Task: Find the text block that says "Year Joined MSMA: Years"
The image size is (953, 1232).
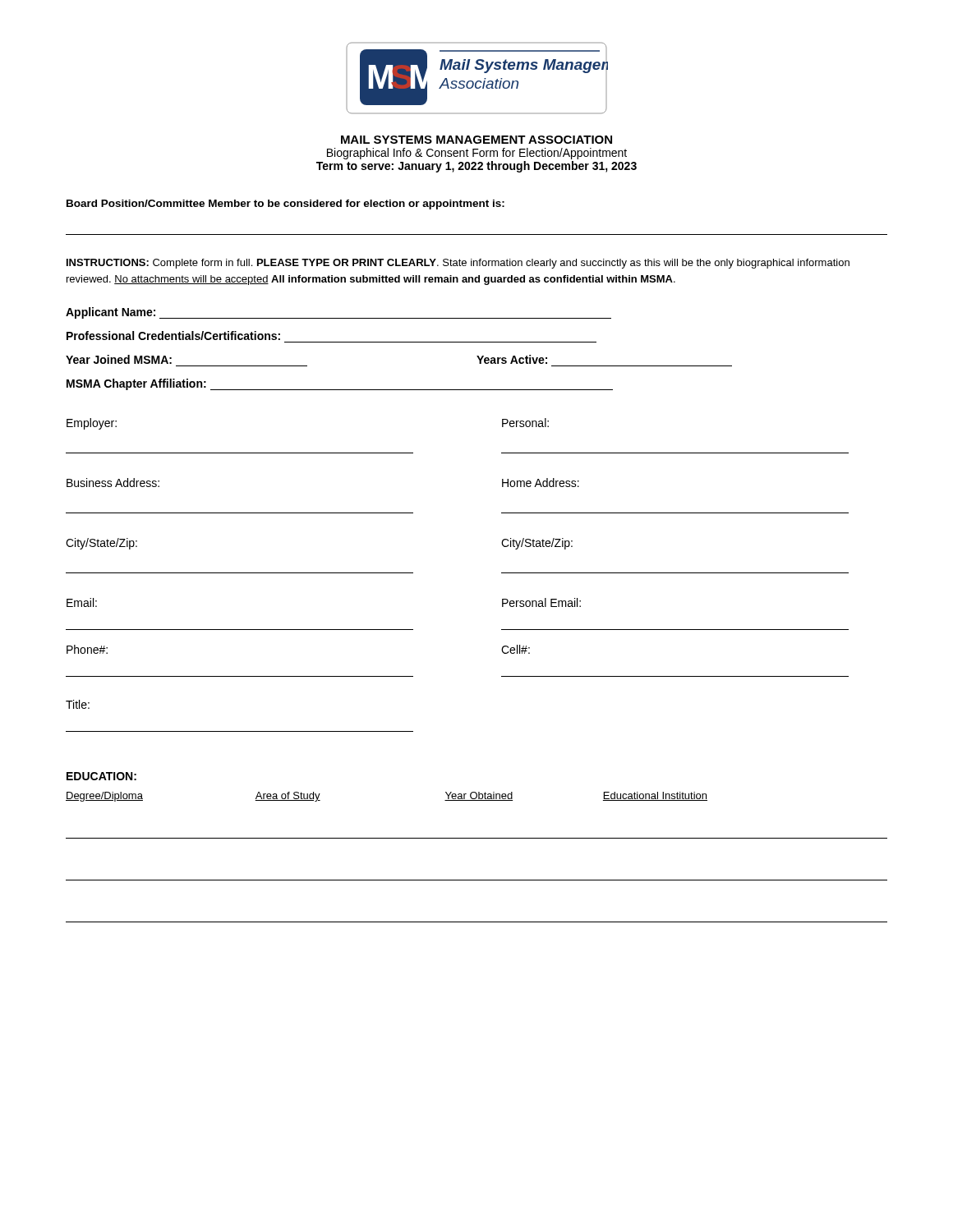Action: coord(476,359)
